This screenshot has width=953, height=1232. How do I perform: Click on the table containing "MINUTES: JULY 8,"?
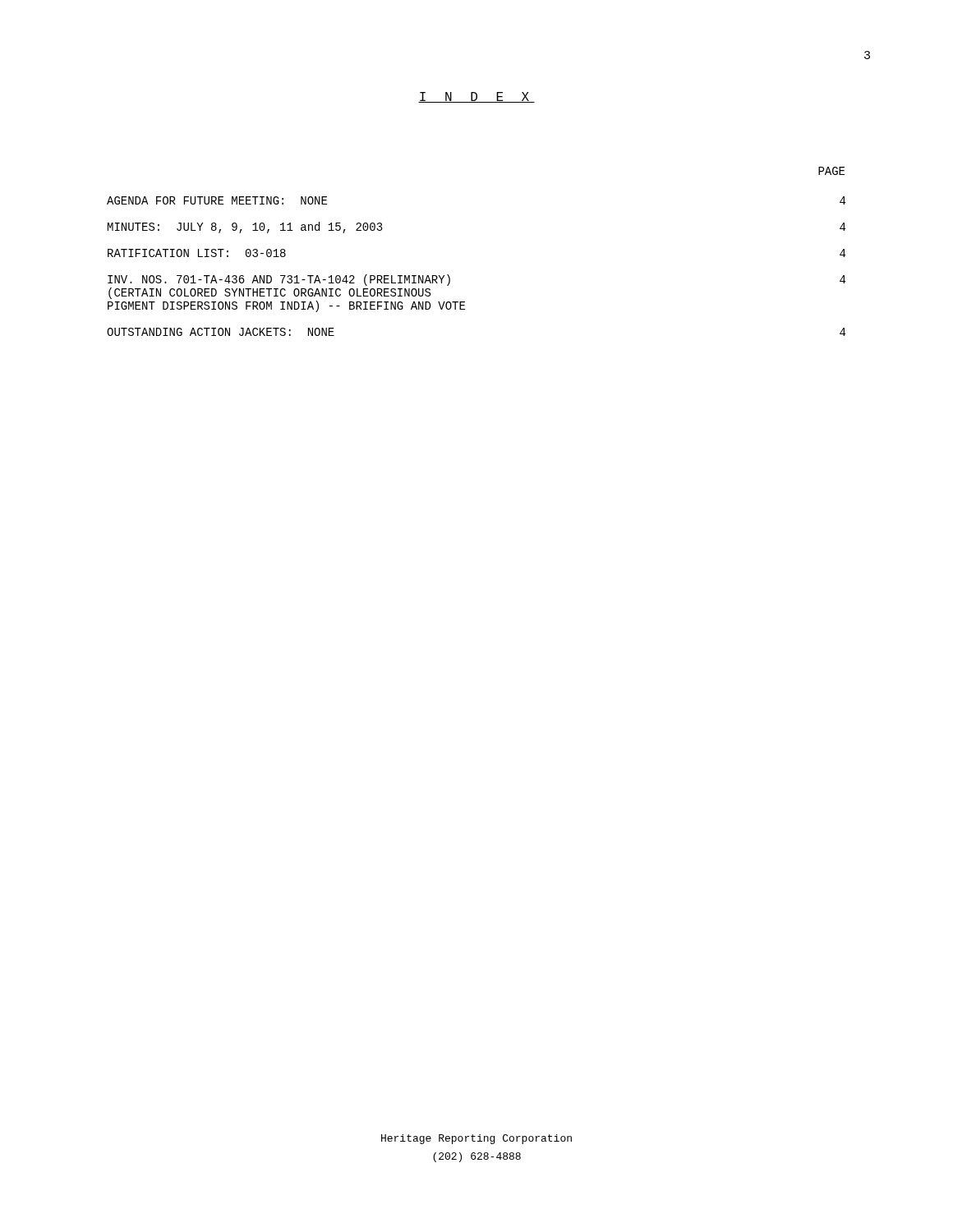(476, 255)
